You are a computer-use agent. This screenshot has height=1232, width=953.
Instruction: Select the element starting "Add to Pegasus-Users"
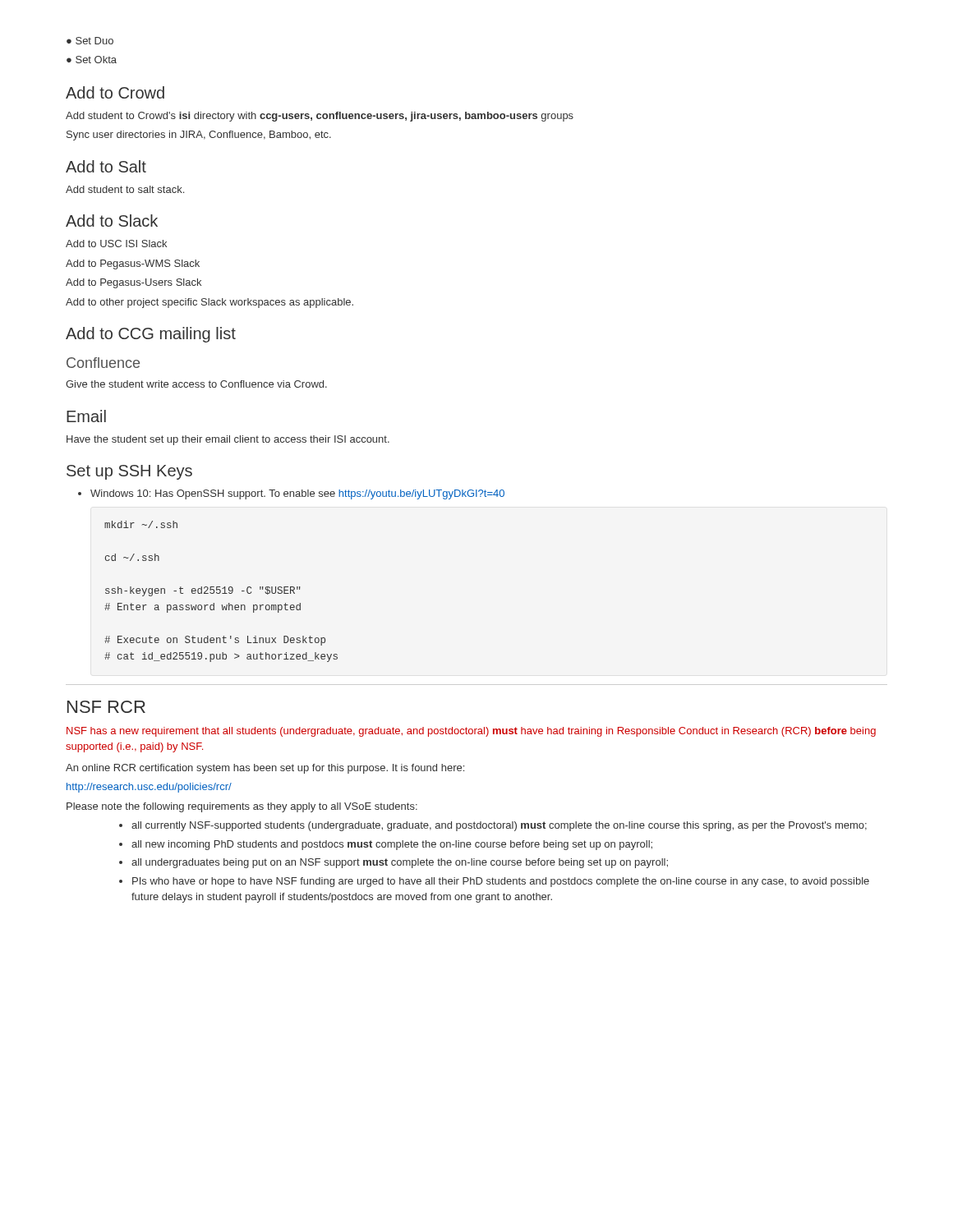point(134,282)
